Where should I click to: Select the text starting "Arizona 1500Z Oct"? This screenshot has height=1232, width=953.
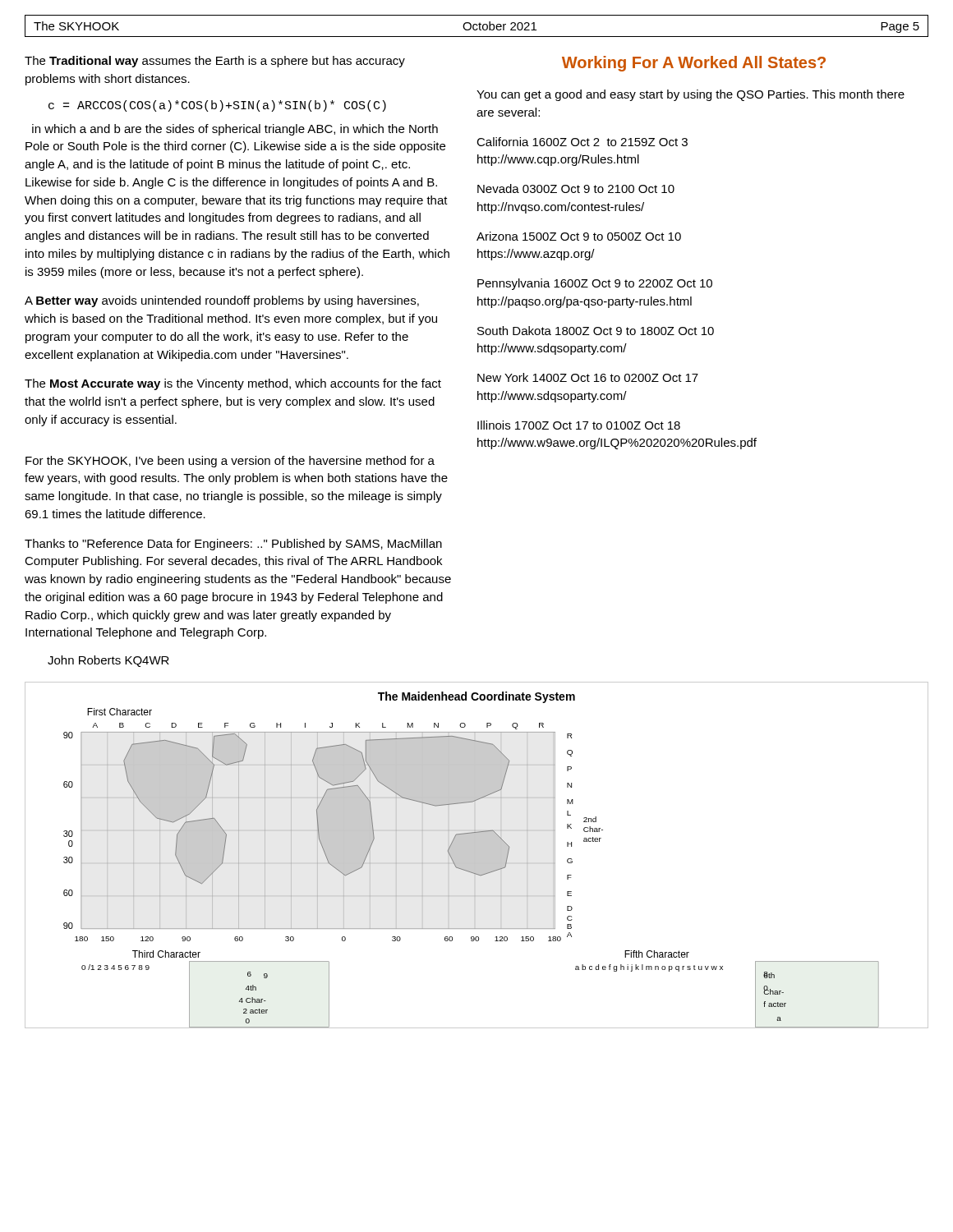[x=579, y=245]
